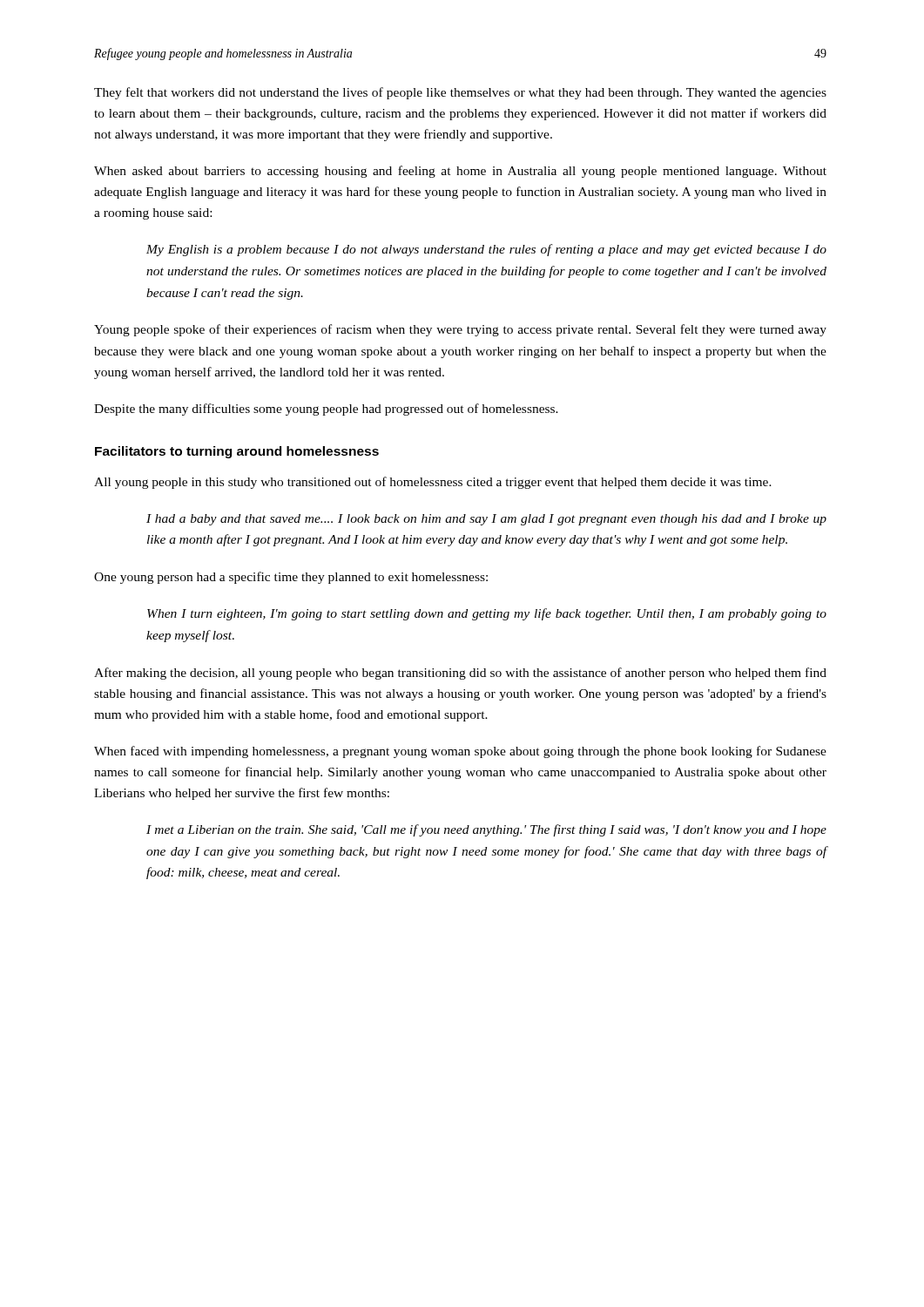Screen dimensions: 1307x924
Task: Point to the block beginning "I had a baby and"
Action: tap(486, 528)
